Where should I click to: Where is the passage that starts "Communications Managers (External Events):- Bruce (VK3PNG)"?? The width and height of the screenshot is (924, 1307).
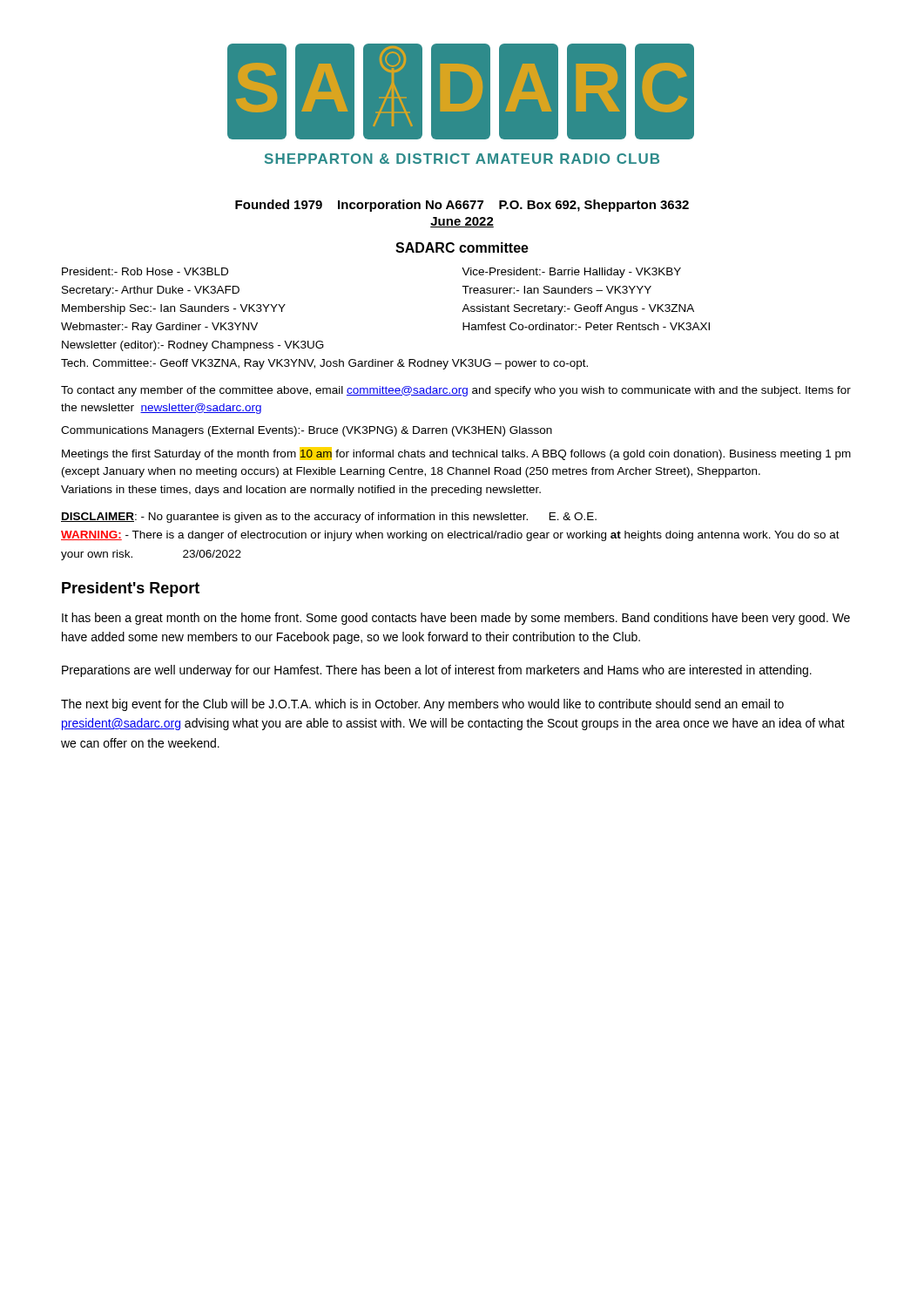coord(307,430)
